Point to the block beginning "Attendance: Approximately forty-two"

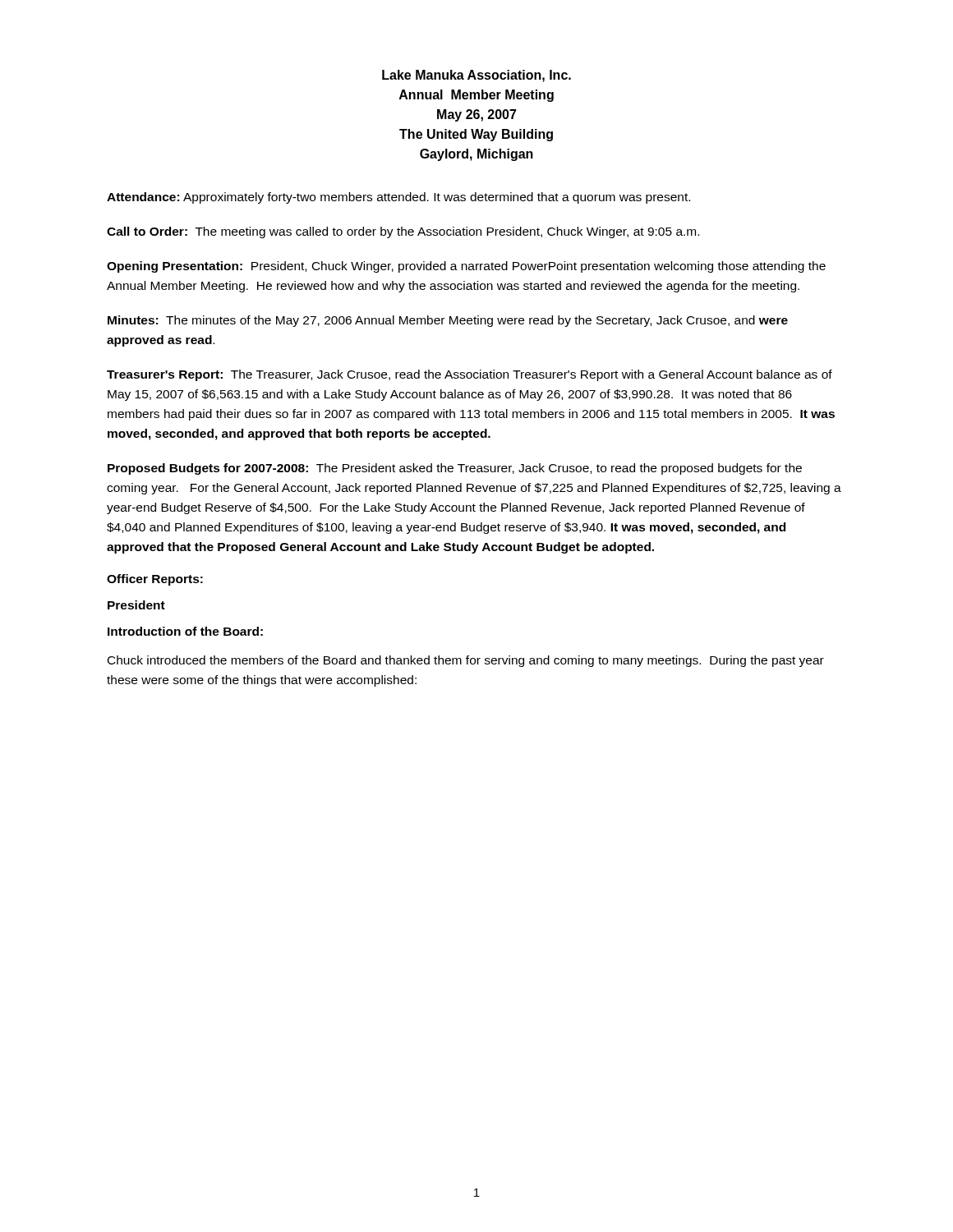point(476,197)
